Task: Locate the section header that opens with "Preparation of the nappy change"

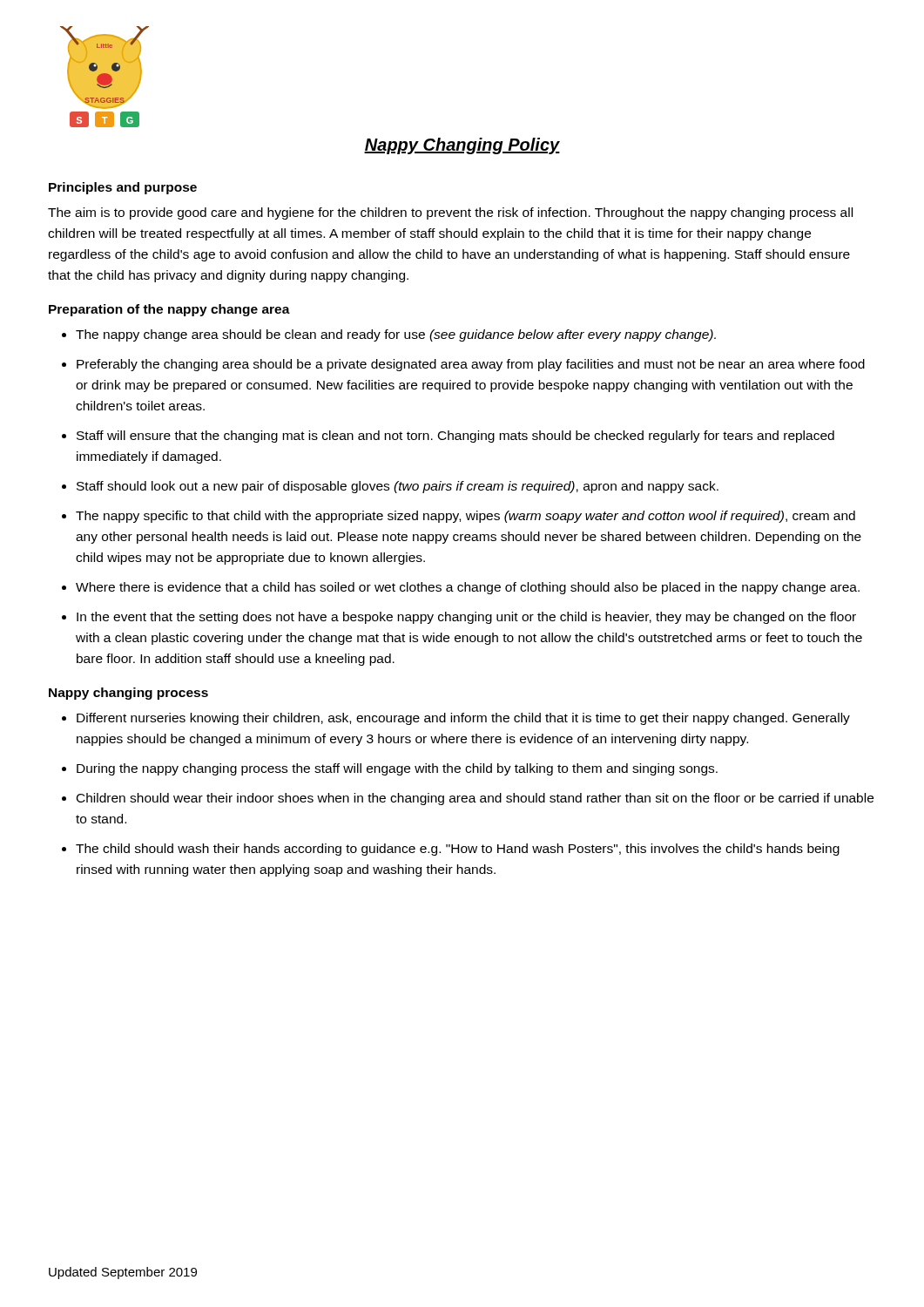Action: click(x=169, y=310)
